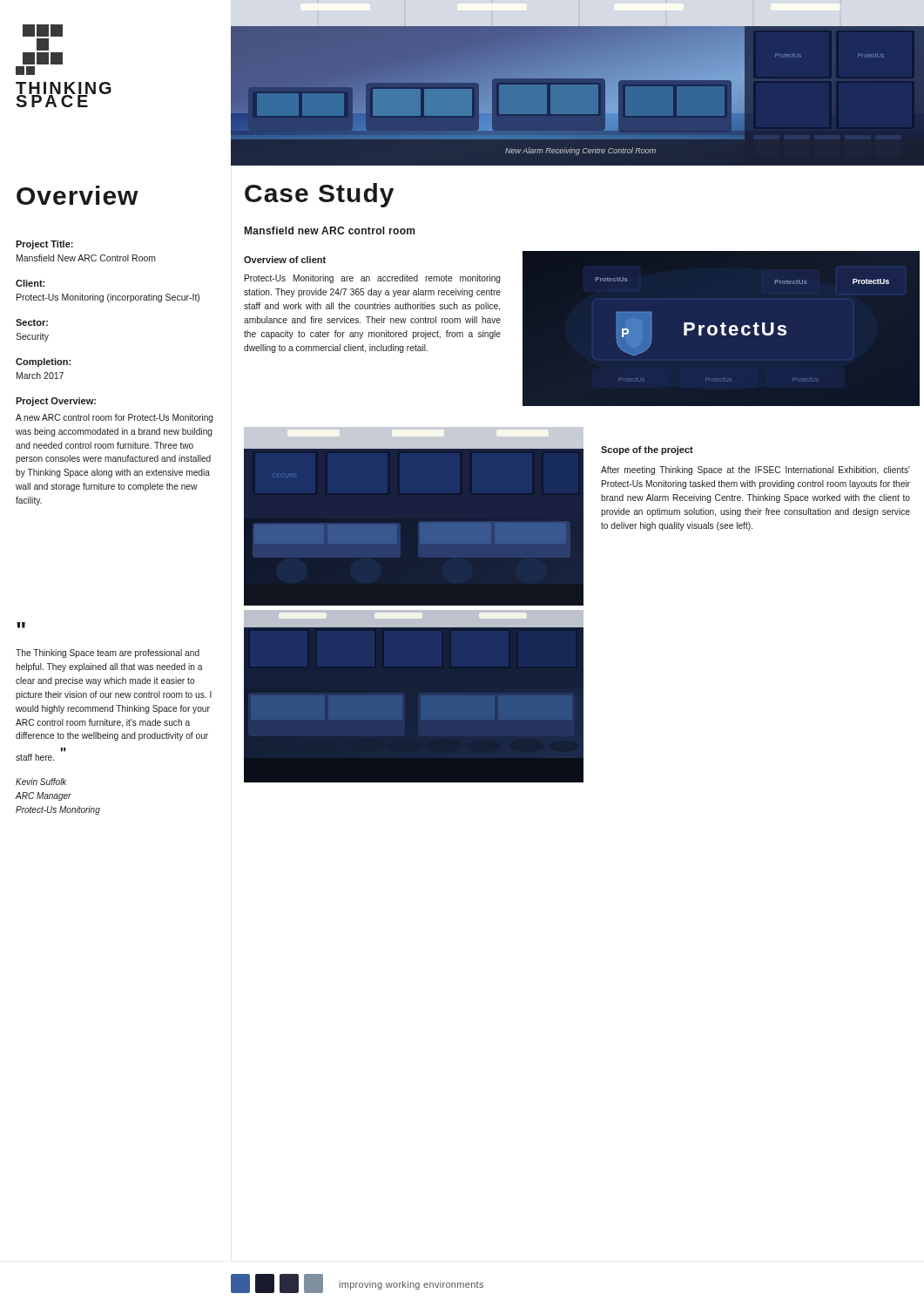The height and width of the screenshot is (1307, 924).
Task: Select the text block starting "Project Overview:"
Action: point(56,401)
